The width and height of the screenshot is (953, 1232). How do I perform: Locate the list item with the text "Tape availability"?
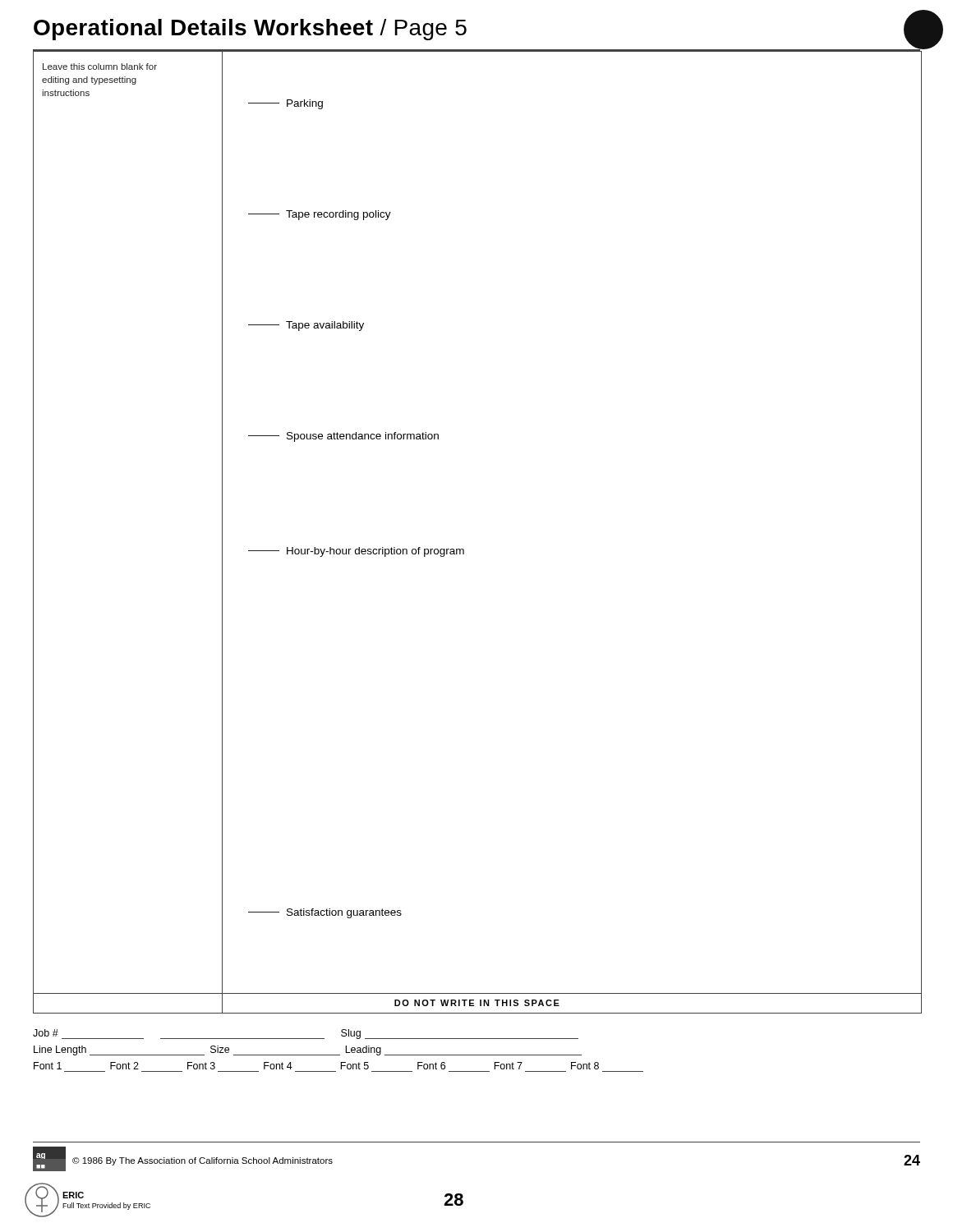coord(306,325)
